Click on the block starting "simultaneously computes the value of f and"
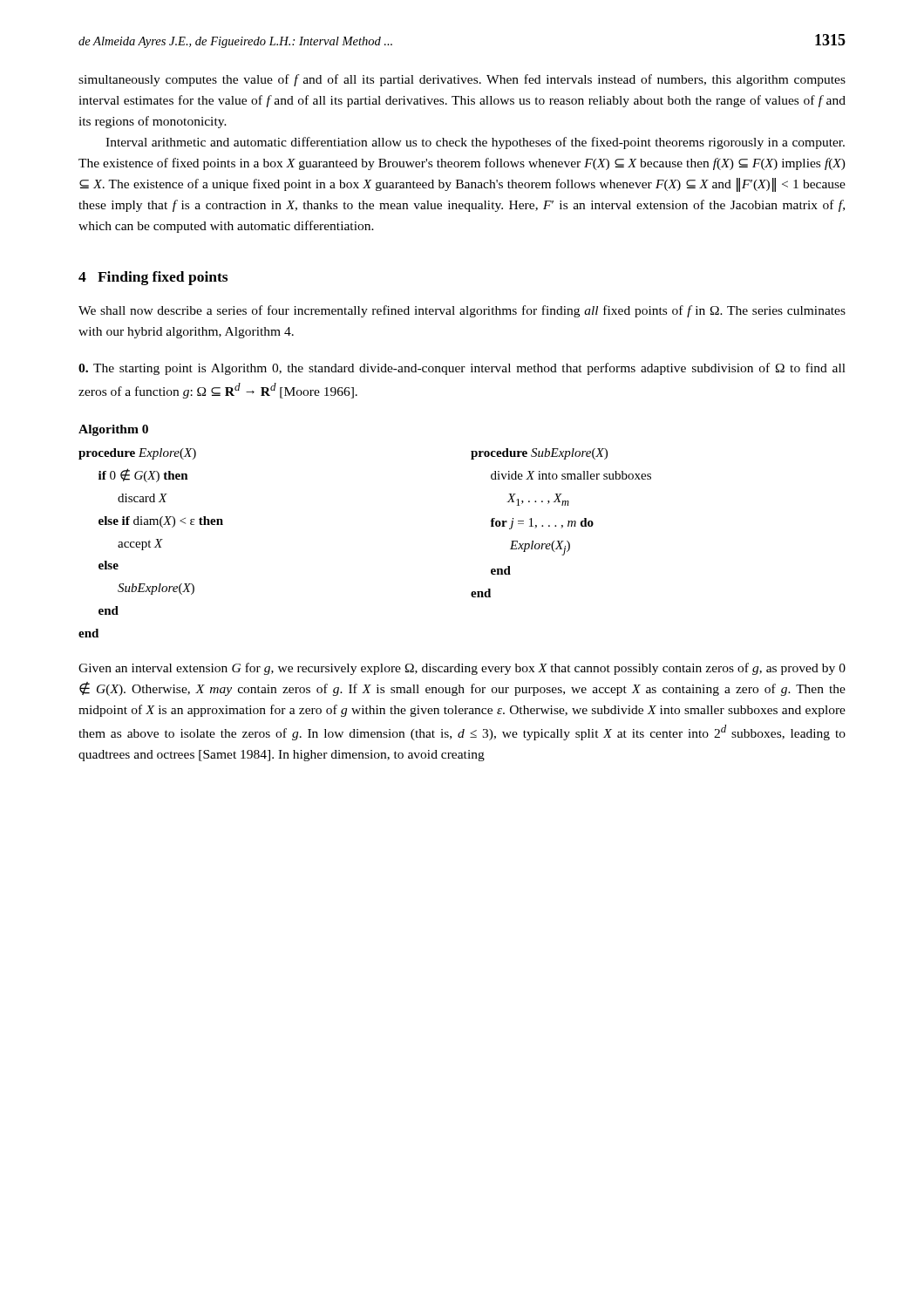Viewport: 924px width, 1308px height. (462, 153)
